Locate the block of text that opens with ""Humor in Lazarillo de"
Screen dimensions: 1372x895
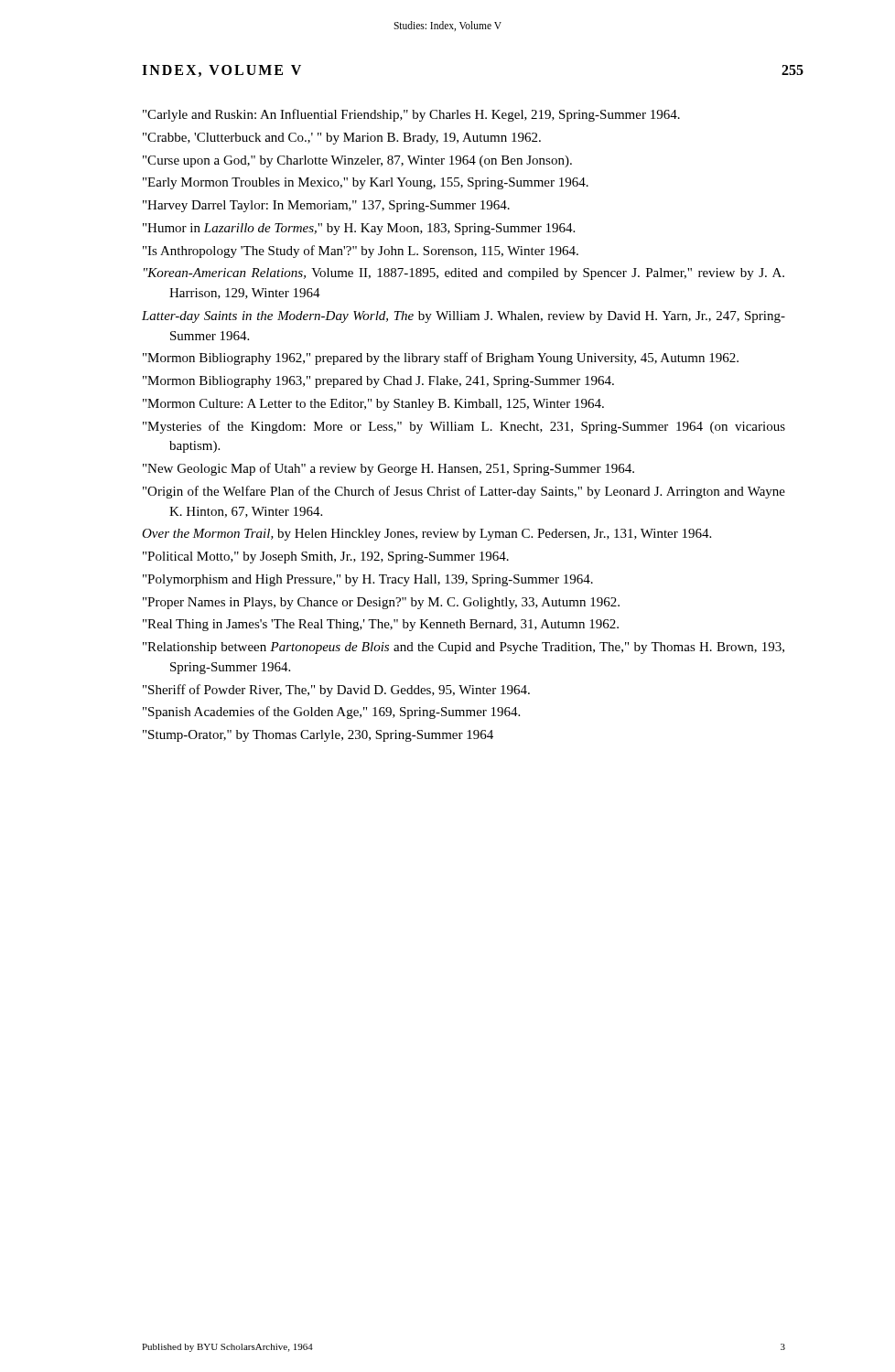point(359,228)
